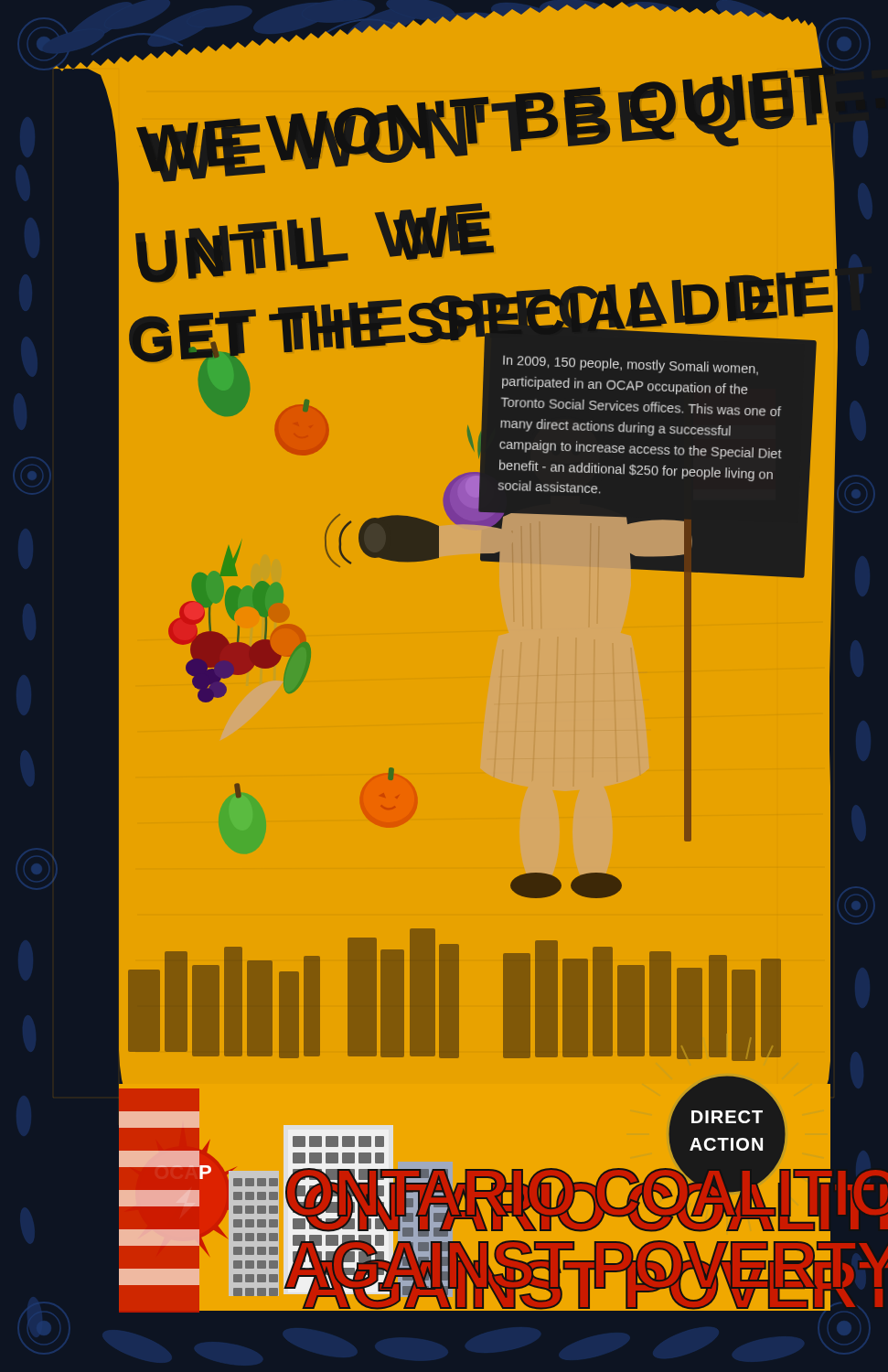888x1372 pixels.
Task: Locate the block of text that opens with "In 2009, 150 people, mostly Somali"
Action: click(x=640, y=425)
